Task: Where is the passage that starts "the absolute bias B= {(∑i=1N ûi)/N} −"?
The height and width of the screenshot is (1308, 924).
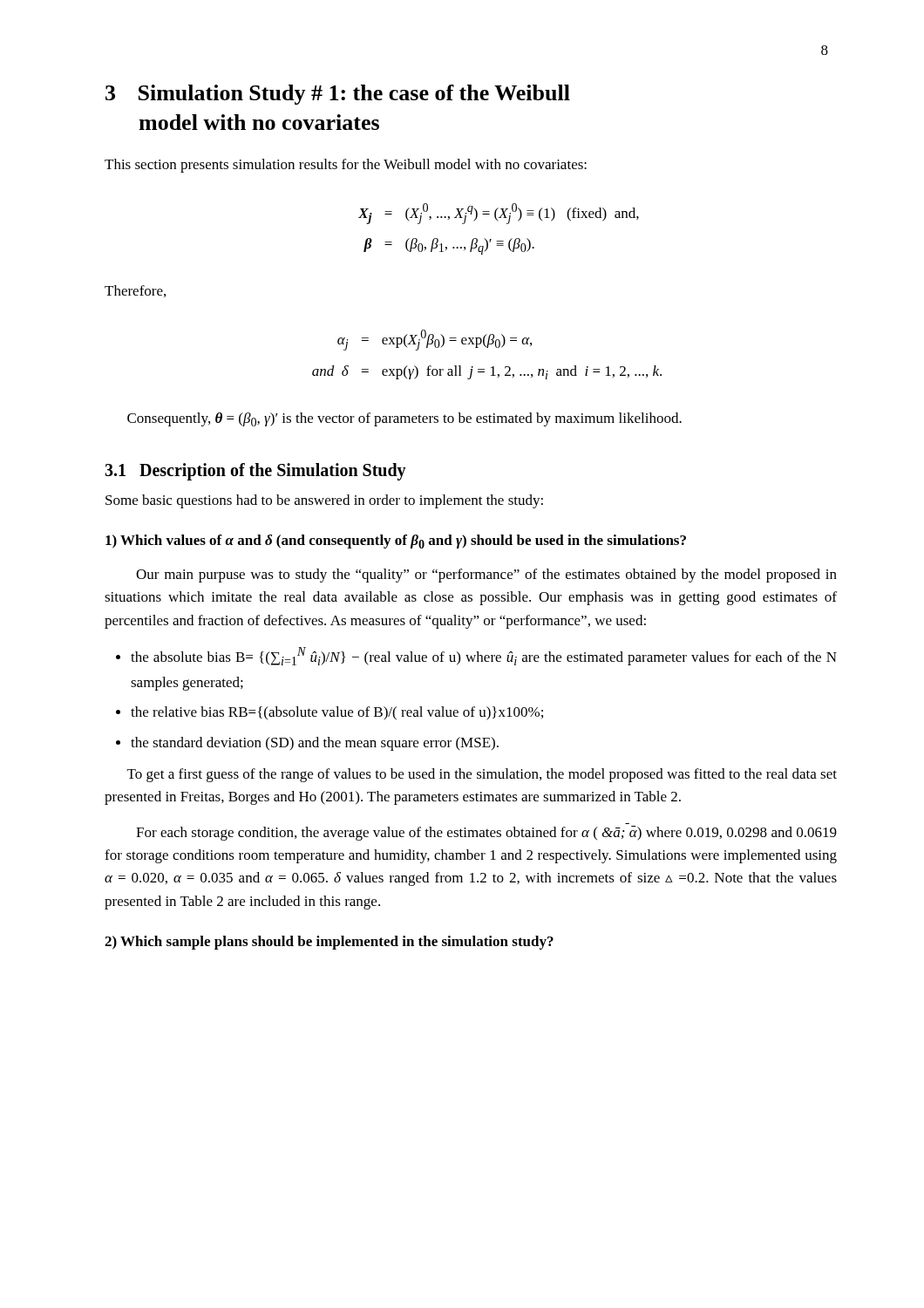Action: (484, 667)
